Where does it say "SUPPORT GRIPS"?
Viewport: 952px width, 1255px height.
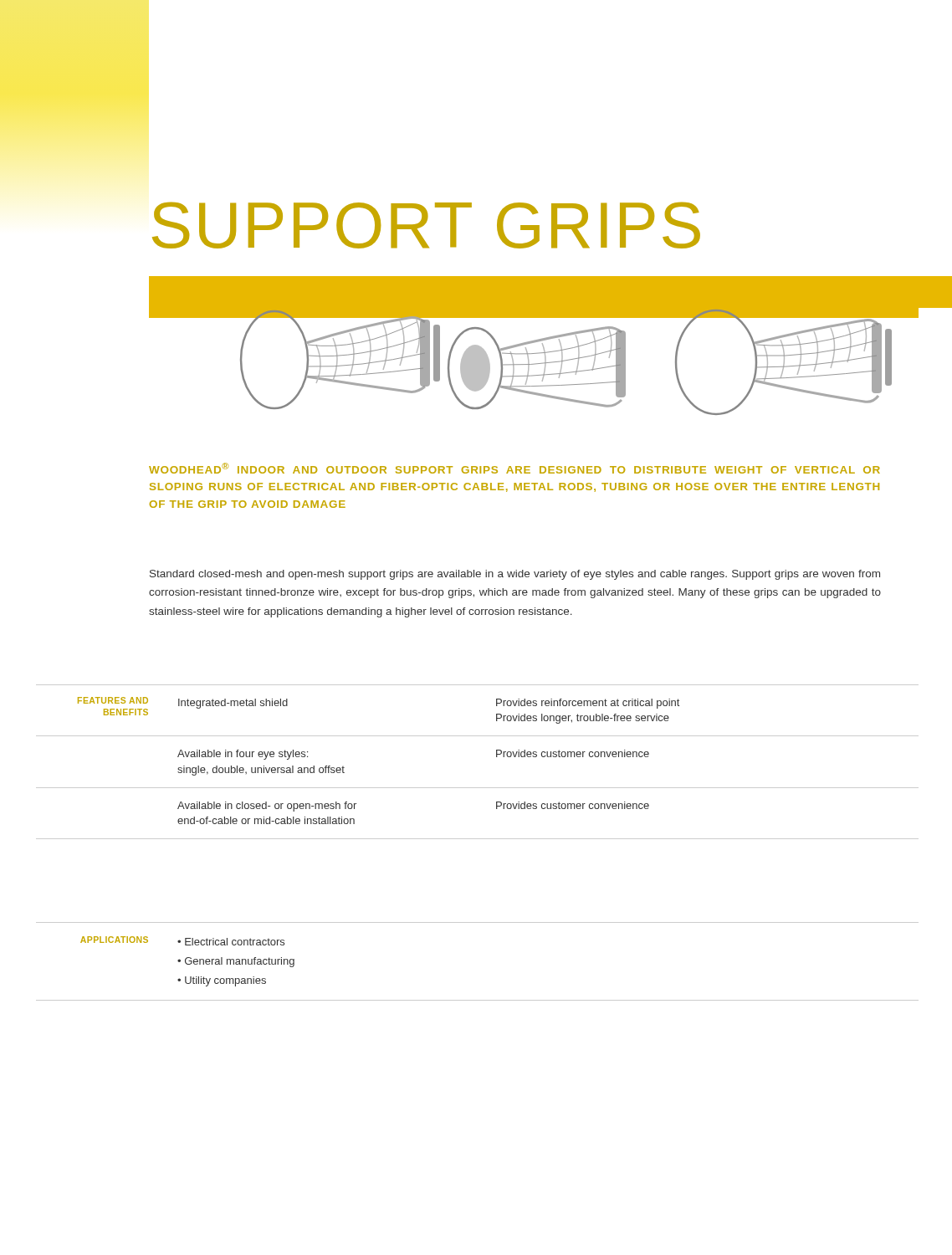pyautogui.click(x=427, y=225)
